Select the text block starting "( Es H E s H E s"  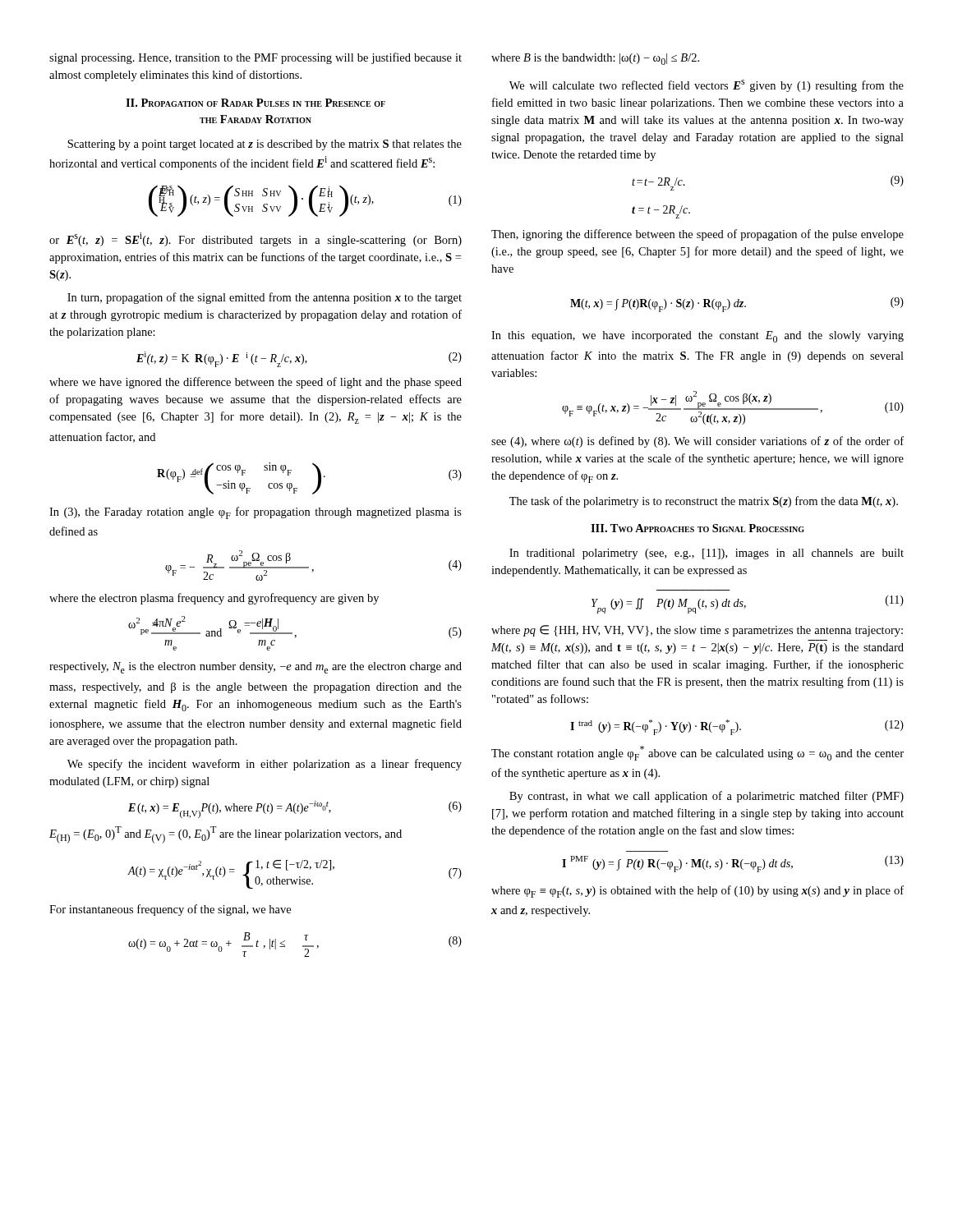tap(301, 201)
